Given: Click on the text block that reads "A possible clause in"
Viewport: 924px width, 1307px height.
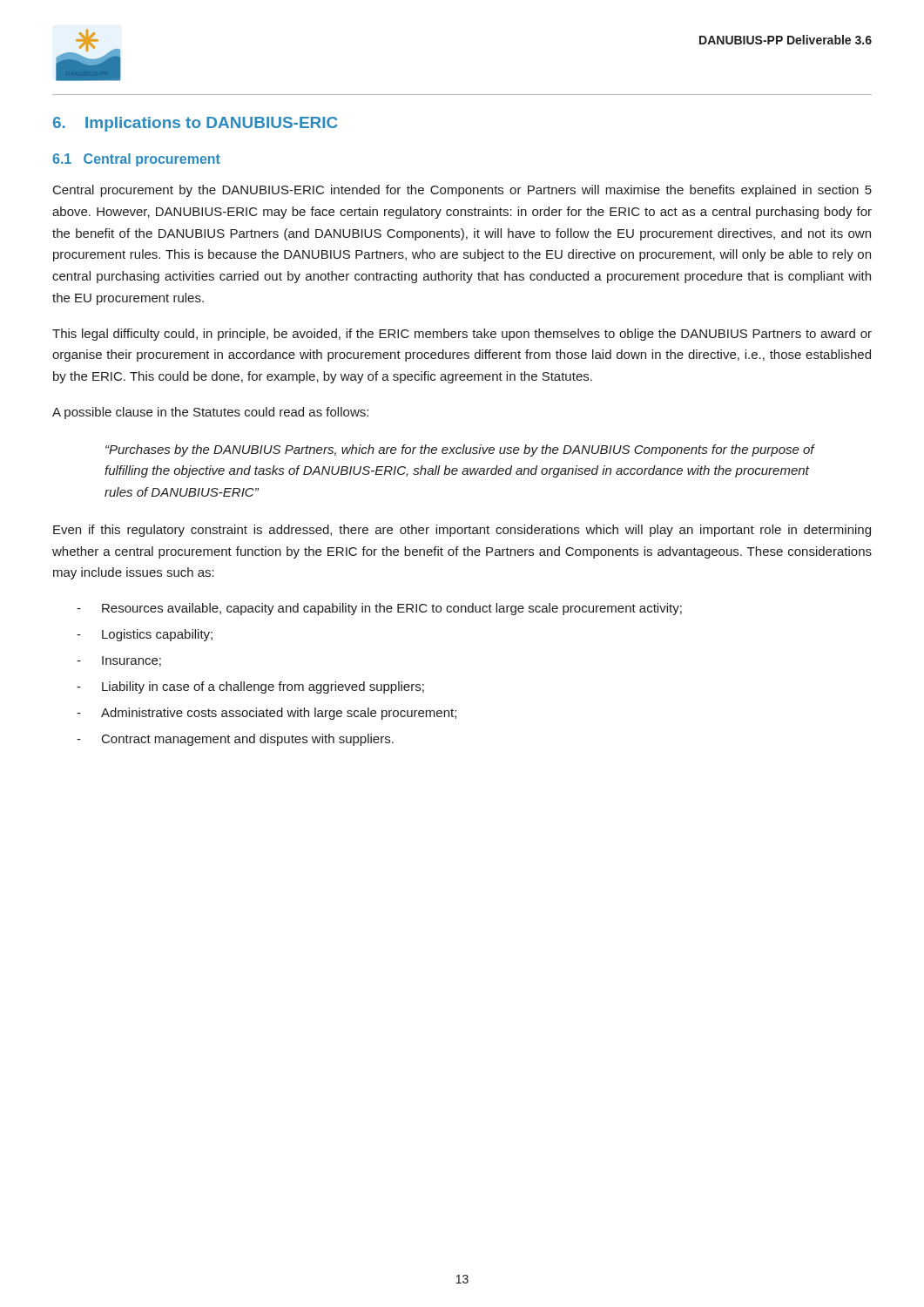Looking at the screenshot, I should (x=211, y=412).
